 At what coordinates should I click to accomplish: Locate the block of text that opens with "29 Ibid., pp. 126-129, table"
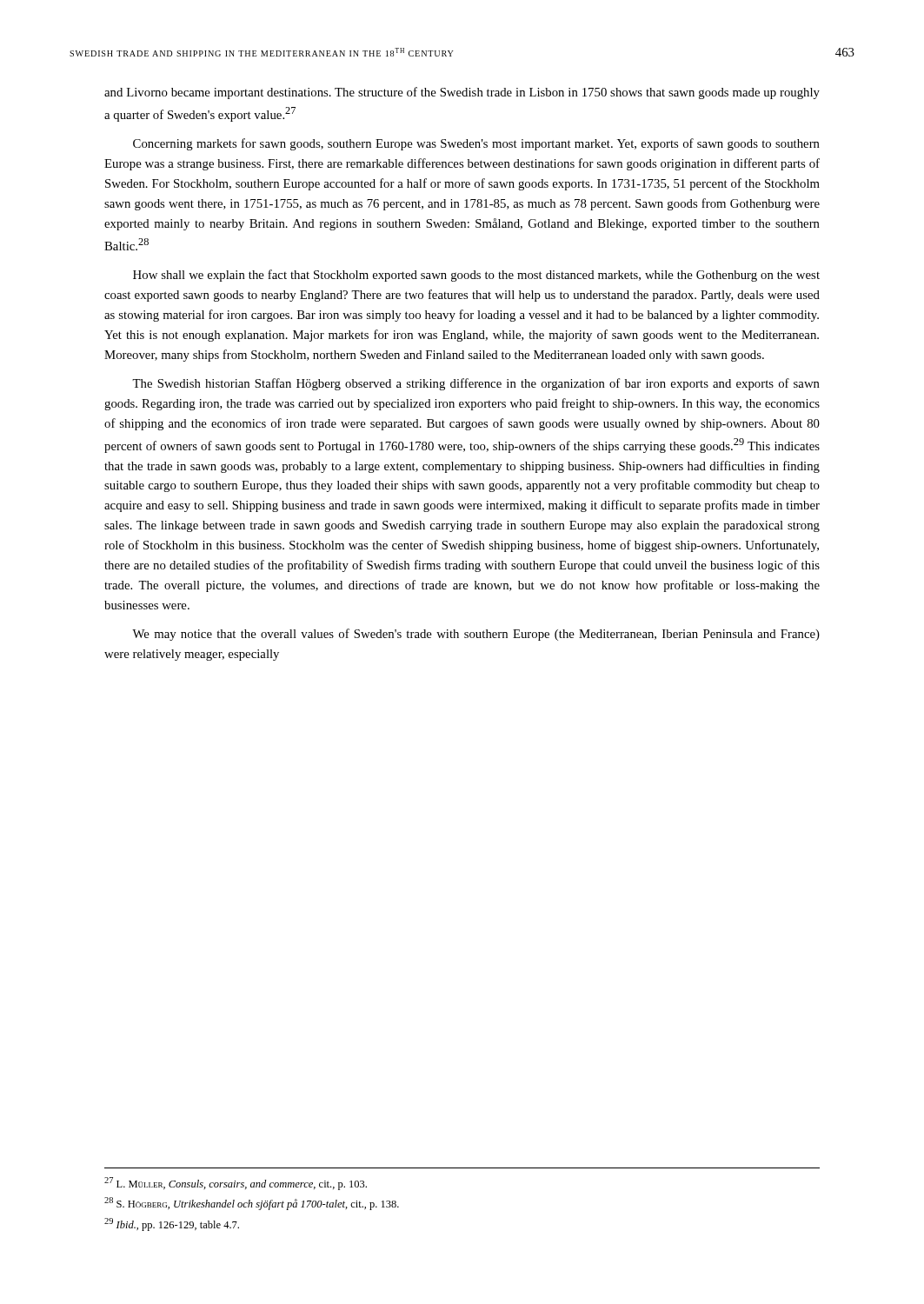tap(172, 1223)
